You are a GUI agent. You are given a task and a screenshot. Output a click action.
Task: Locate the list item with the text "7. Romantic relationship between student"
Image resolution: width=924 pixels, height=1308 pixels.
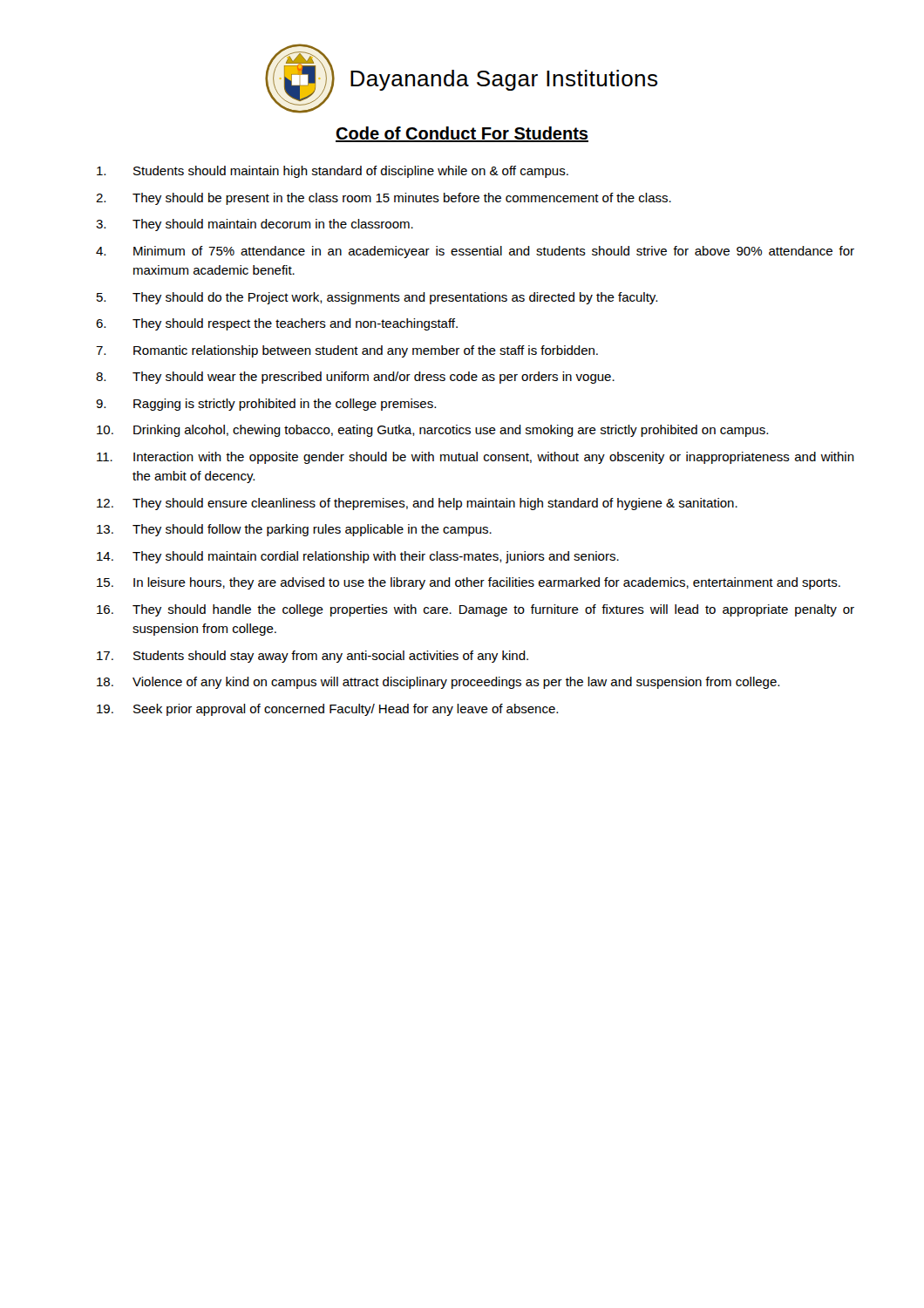[475, 350]
